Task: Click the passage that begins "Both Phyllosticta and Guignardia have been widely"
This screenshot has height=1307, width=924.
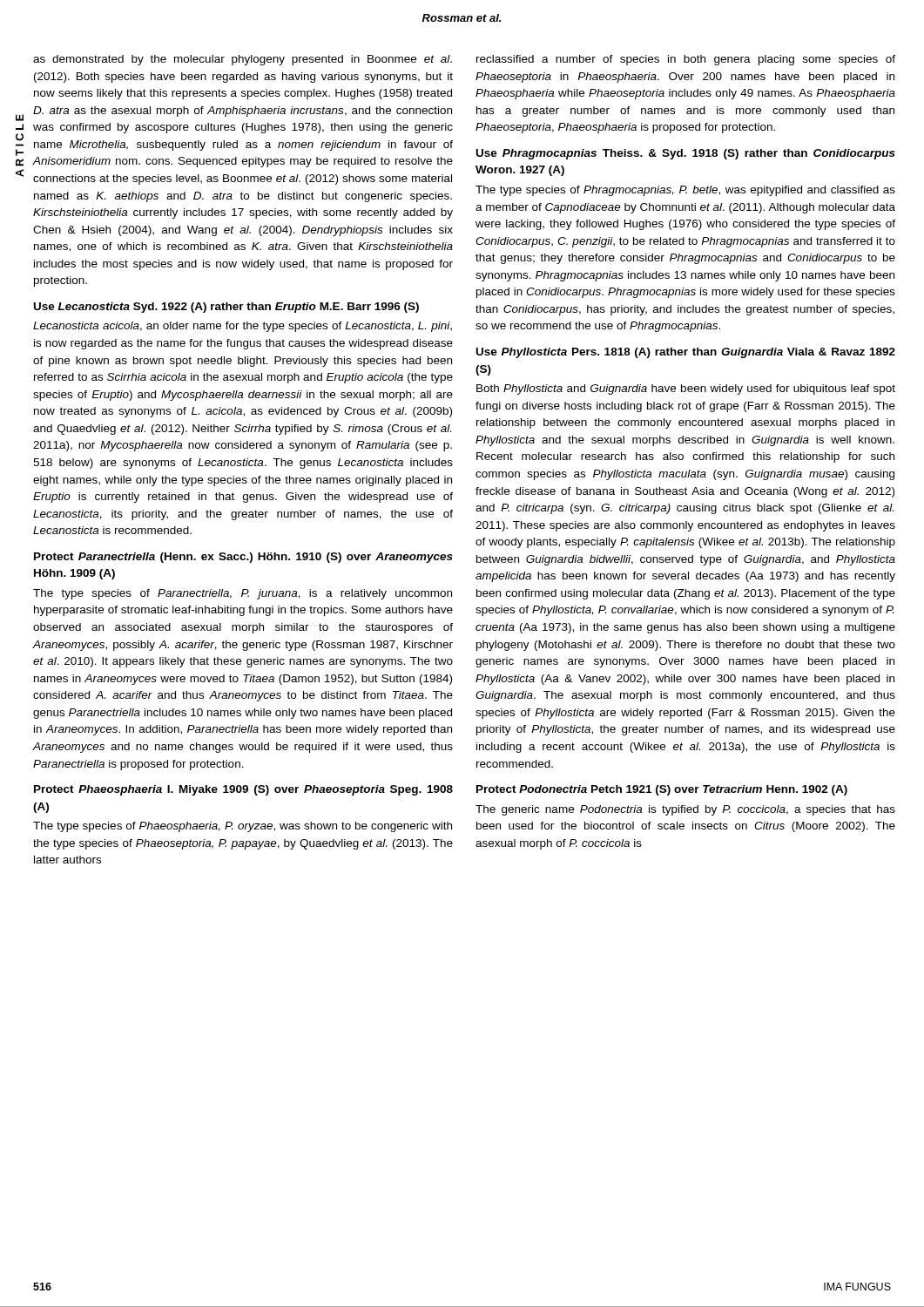Action: click(x=685, y=576)
